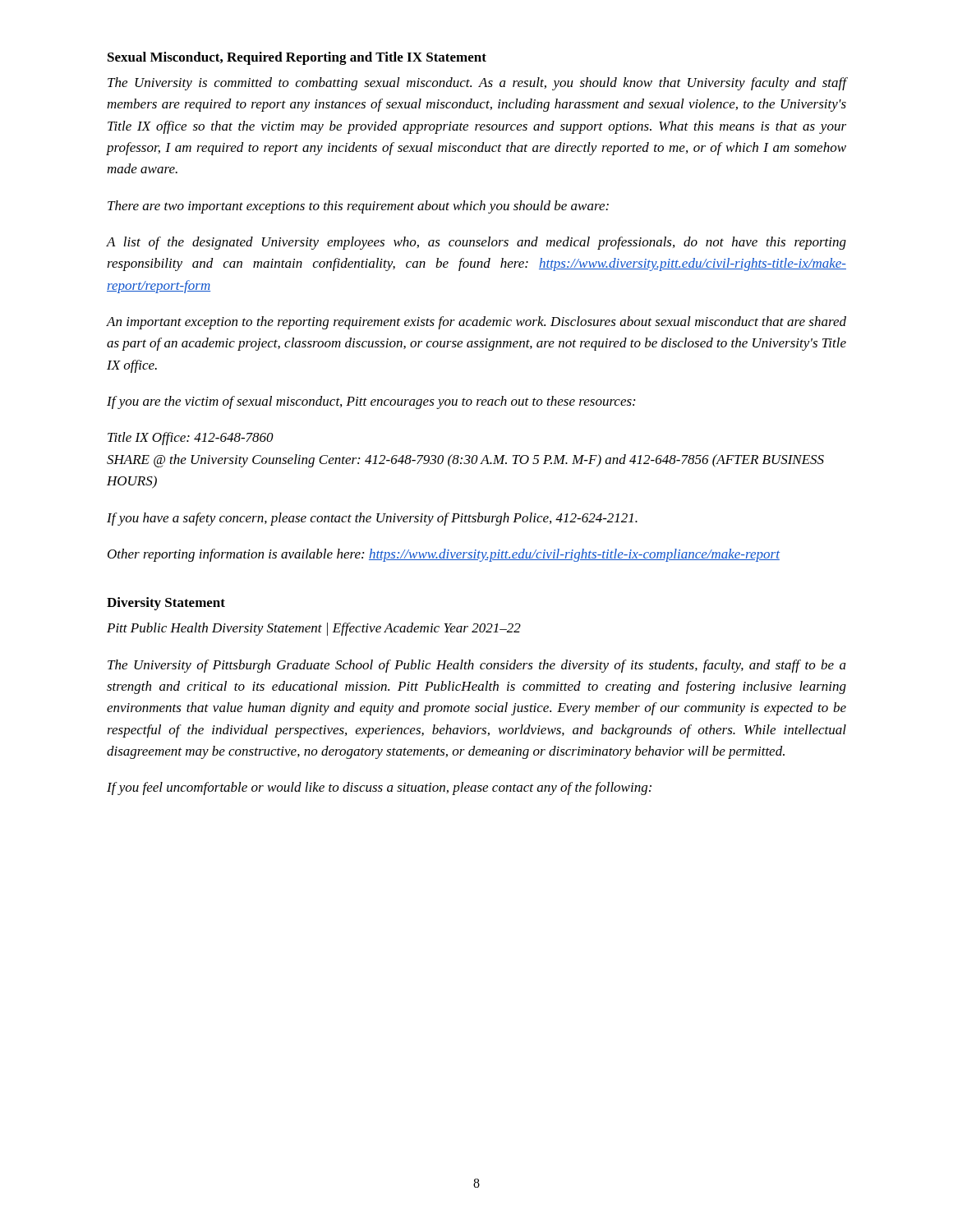Point to the text block starting "An important exception to the"
This screenshot has height=1232, width=953.
click(x=476, y=343)
